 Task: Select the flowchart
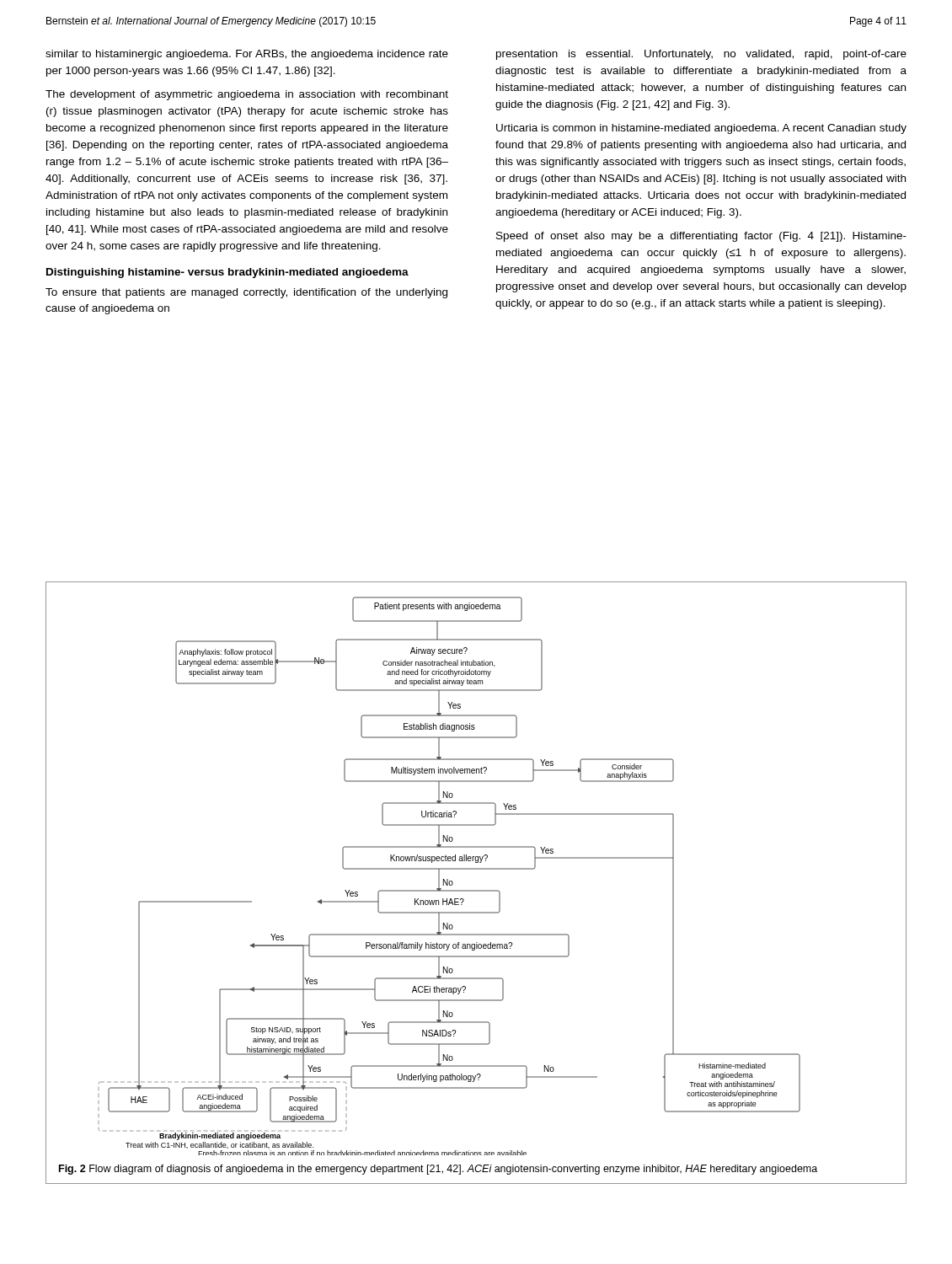(x=476, y=874)
